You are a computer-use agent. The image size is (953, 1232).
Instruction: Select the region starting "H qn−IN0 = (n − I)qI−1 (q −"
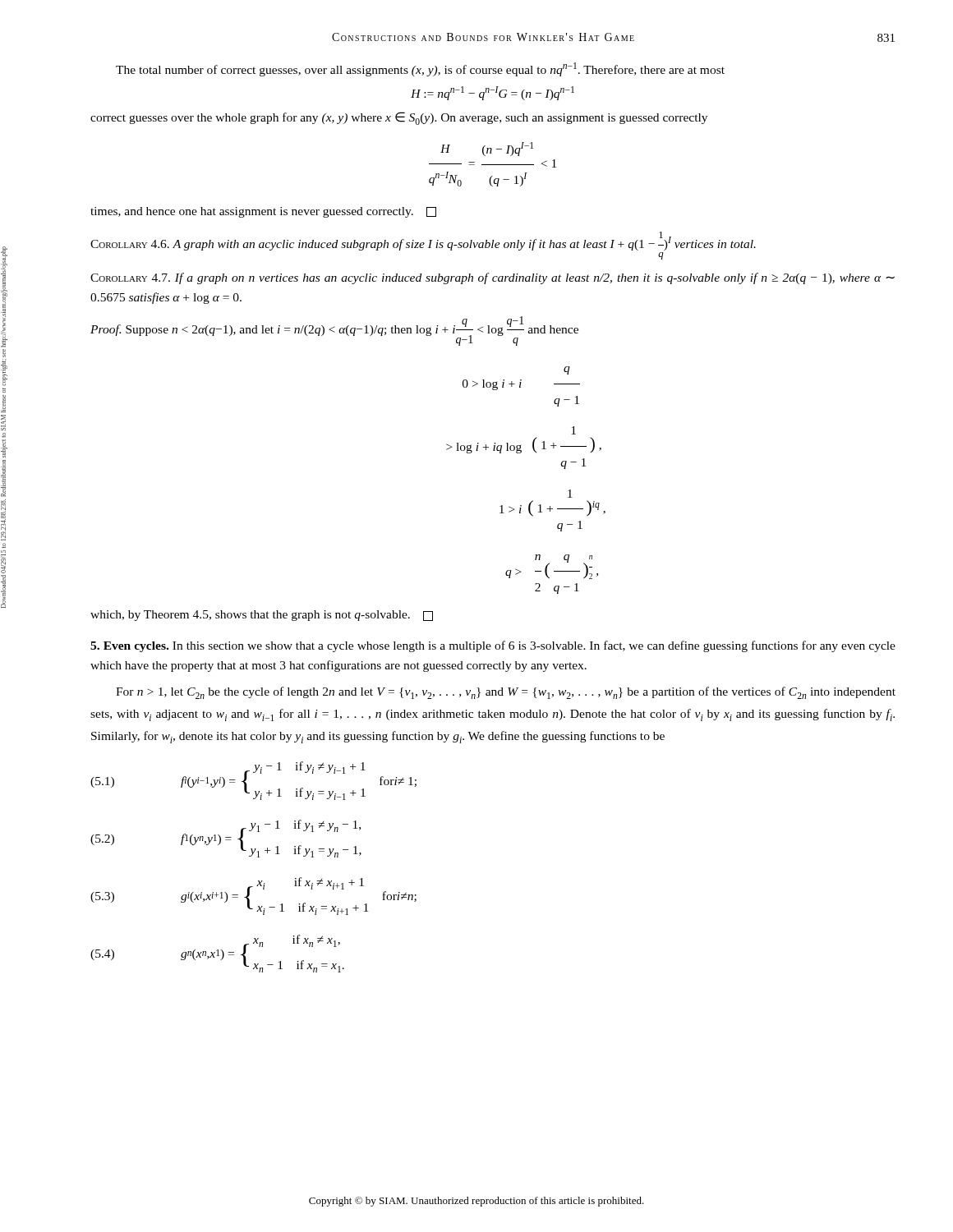[x=493, y=165]
